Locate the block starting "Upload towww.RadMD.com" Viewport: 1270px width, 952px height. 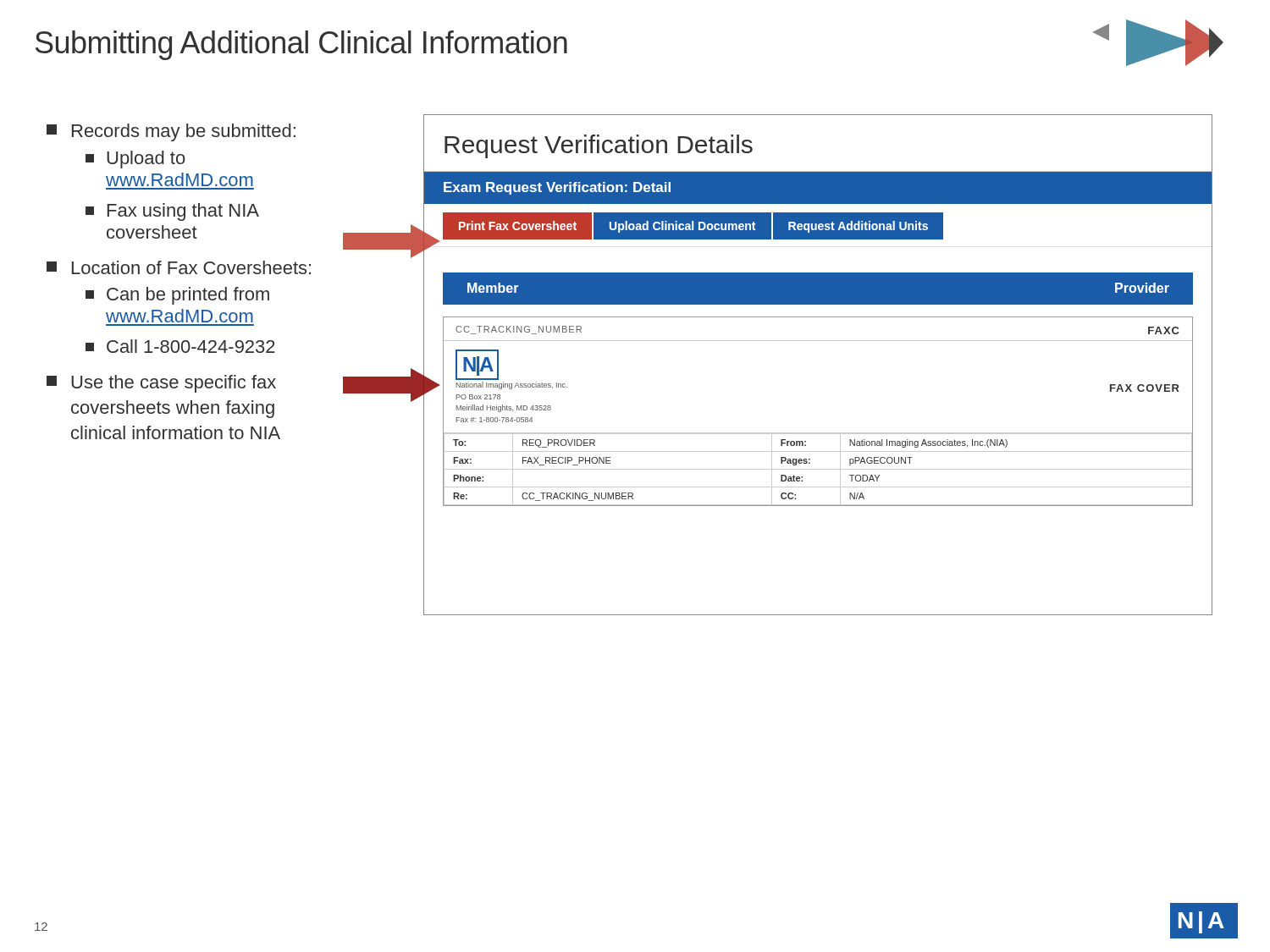[170, 169]
